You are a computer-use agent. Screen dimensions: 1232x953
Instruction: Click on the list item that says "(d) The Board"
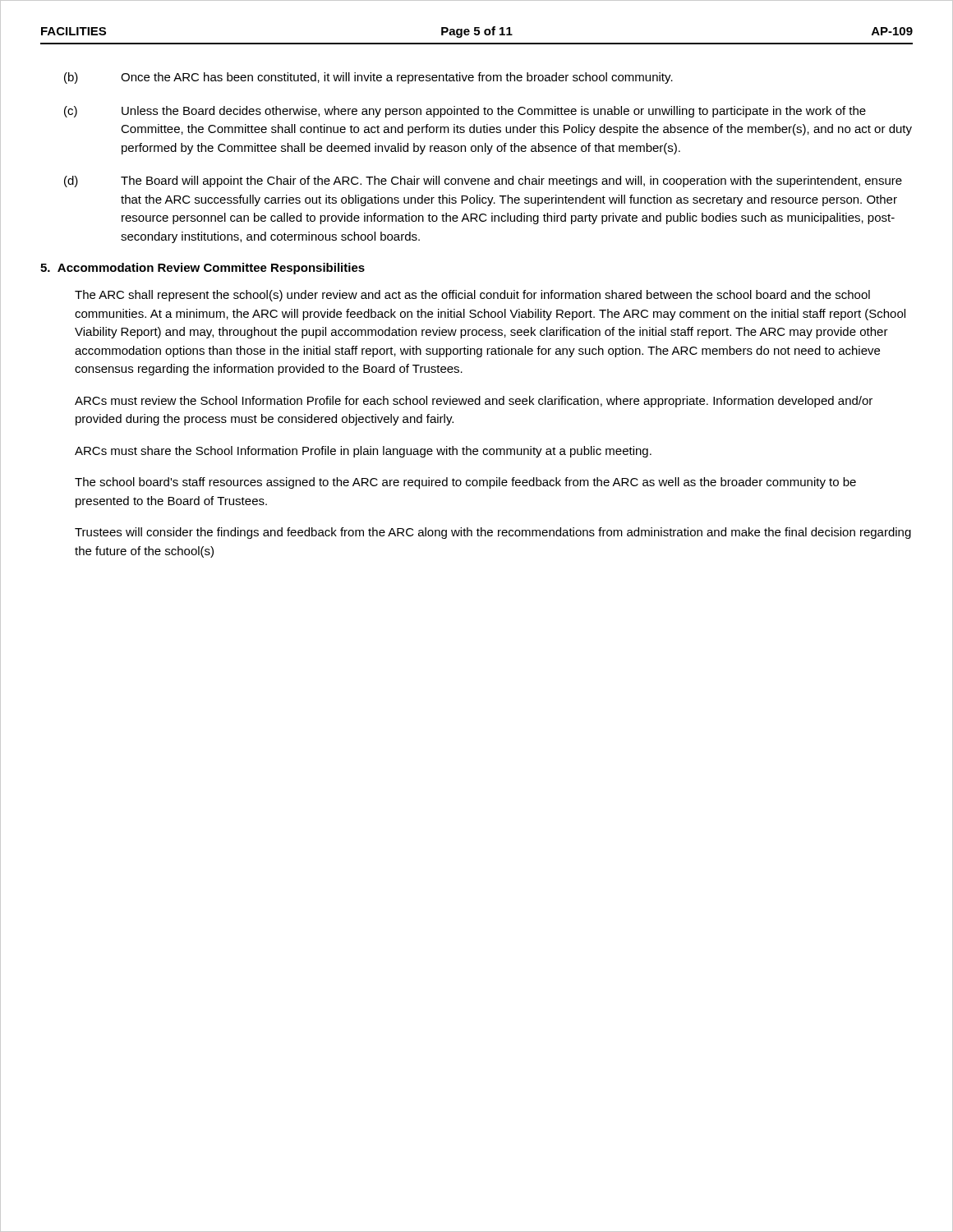tap(476, 209)
